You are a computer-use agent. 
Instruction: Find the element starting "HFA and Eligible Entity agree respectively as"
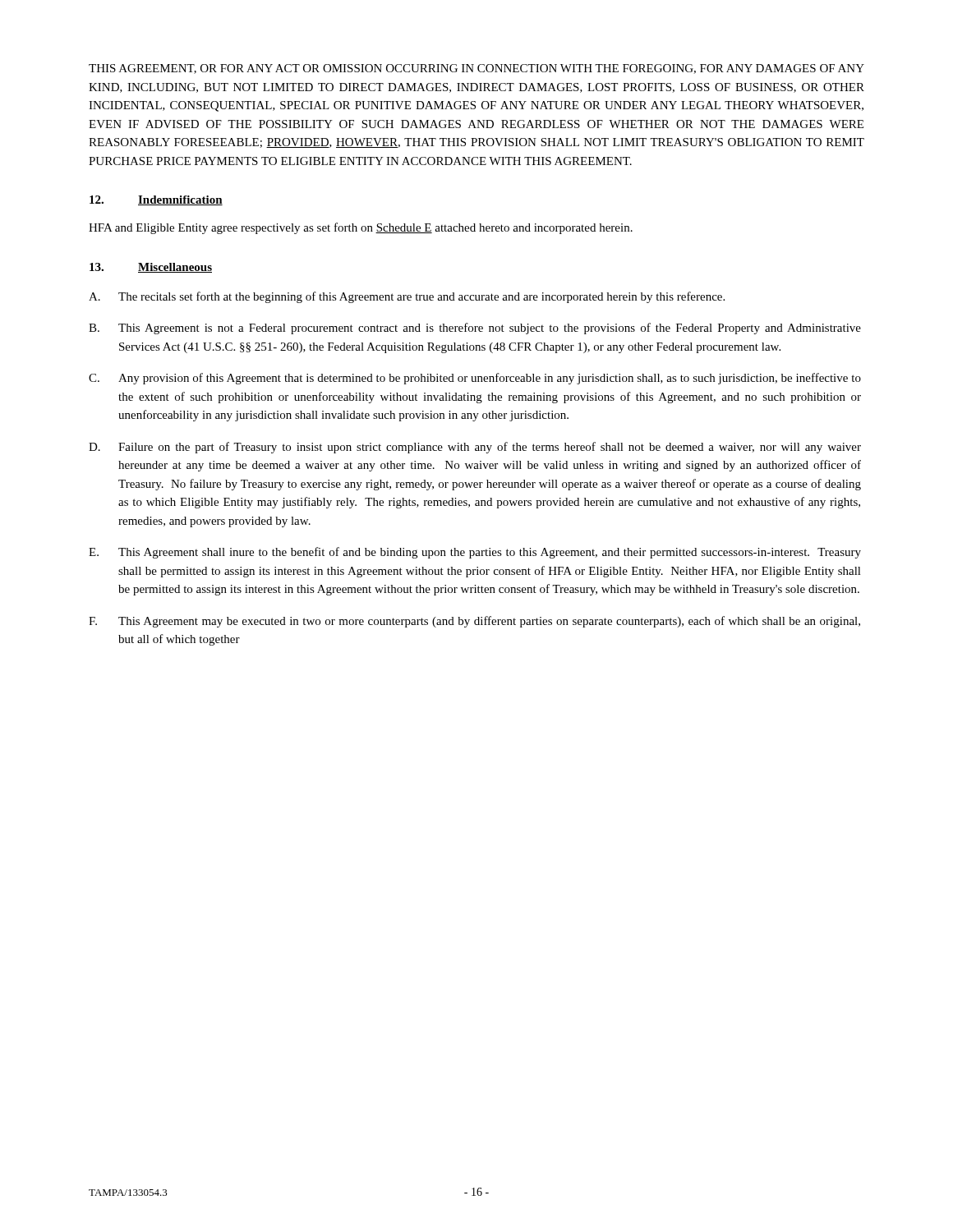(361, 227)
